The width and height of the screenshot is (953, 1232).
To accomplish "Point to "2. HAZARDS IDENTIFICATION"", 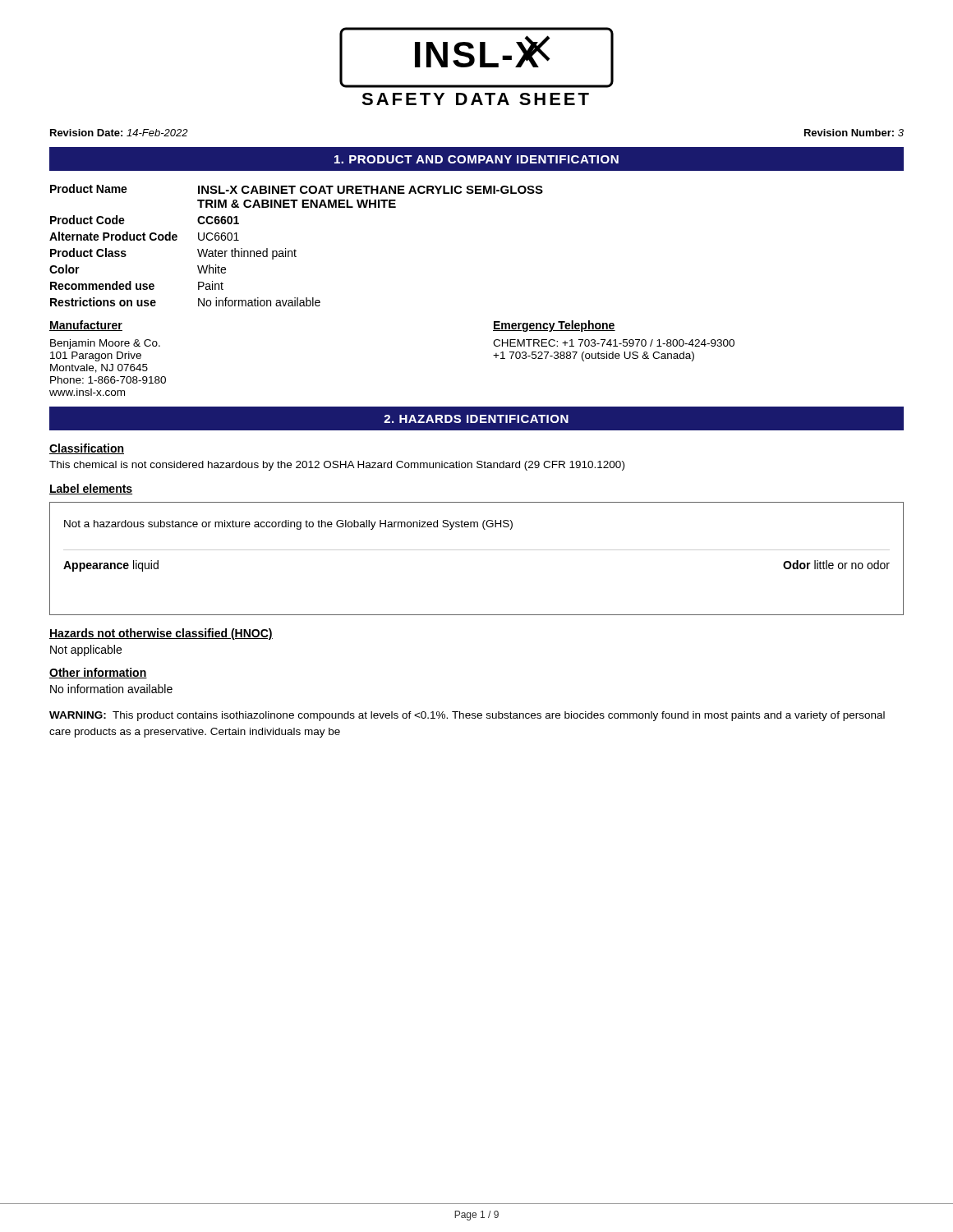I will click(476, 418).
